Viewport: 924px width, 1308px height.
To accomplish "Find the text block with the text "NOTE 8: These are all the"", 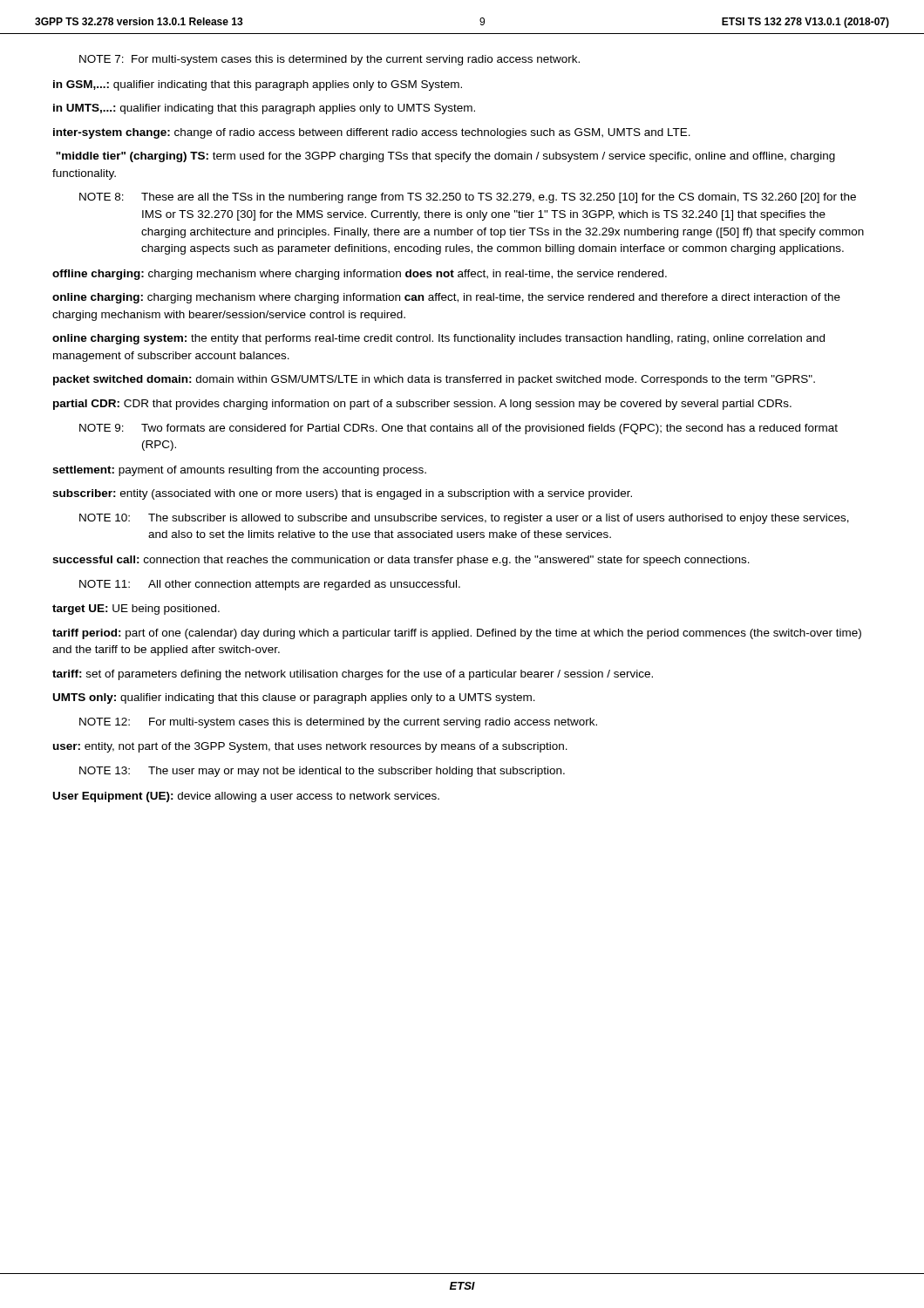I will 475,223.
